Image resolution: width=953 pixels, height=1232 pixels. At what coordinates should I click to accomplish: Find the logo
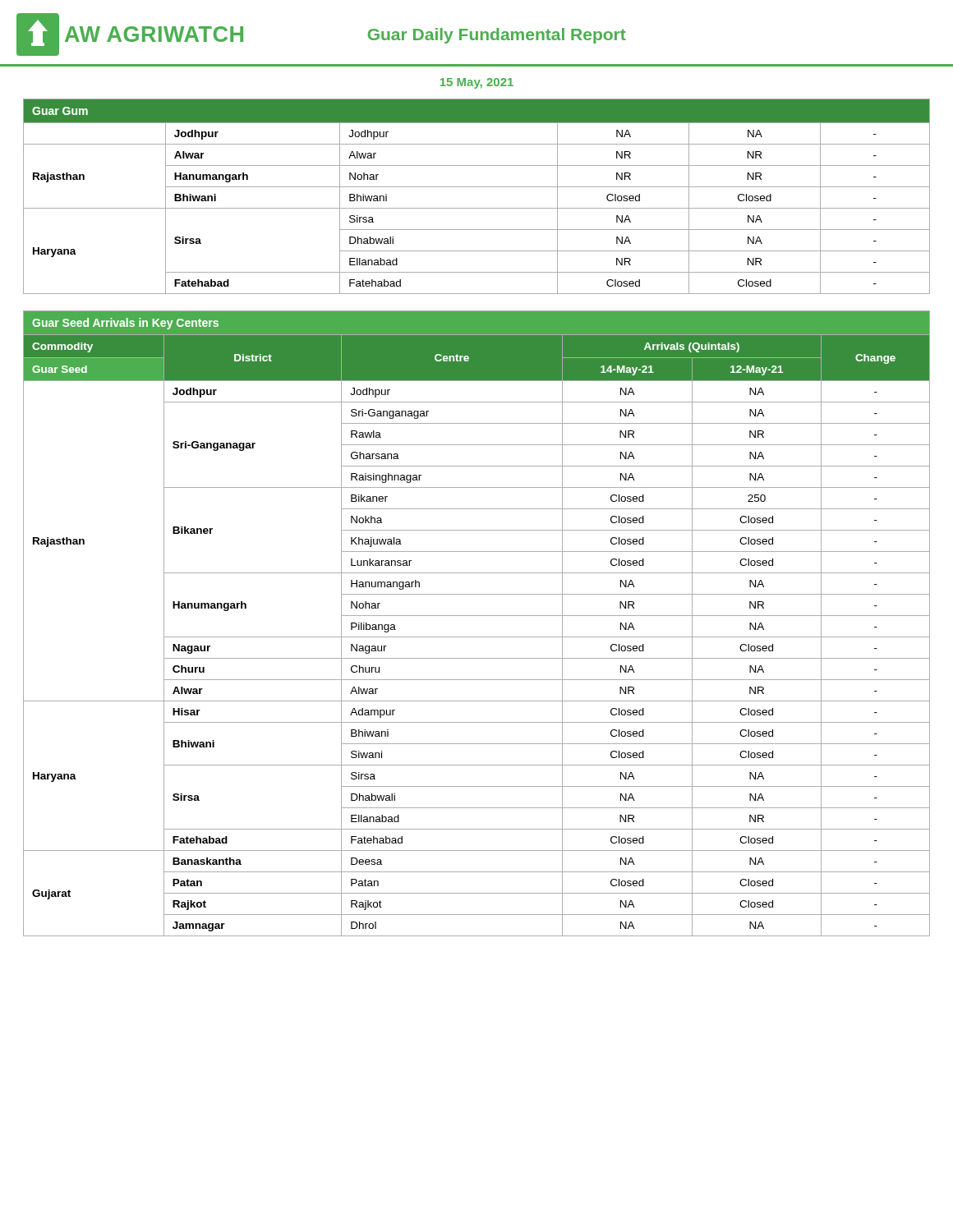[131, 34]
